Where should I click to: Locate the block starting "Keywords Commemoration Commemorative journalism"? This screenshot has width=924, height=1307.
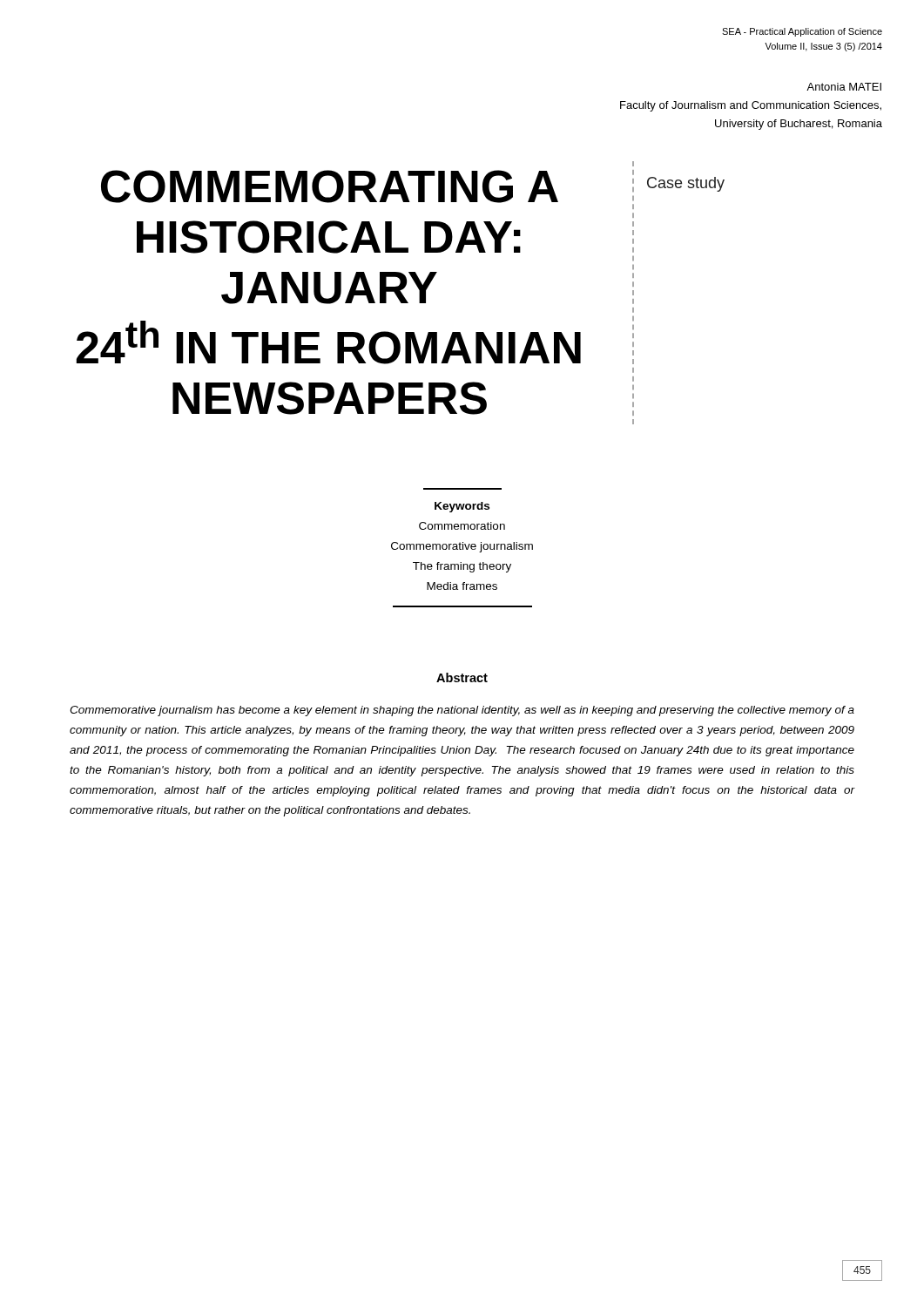462,548
